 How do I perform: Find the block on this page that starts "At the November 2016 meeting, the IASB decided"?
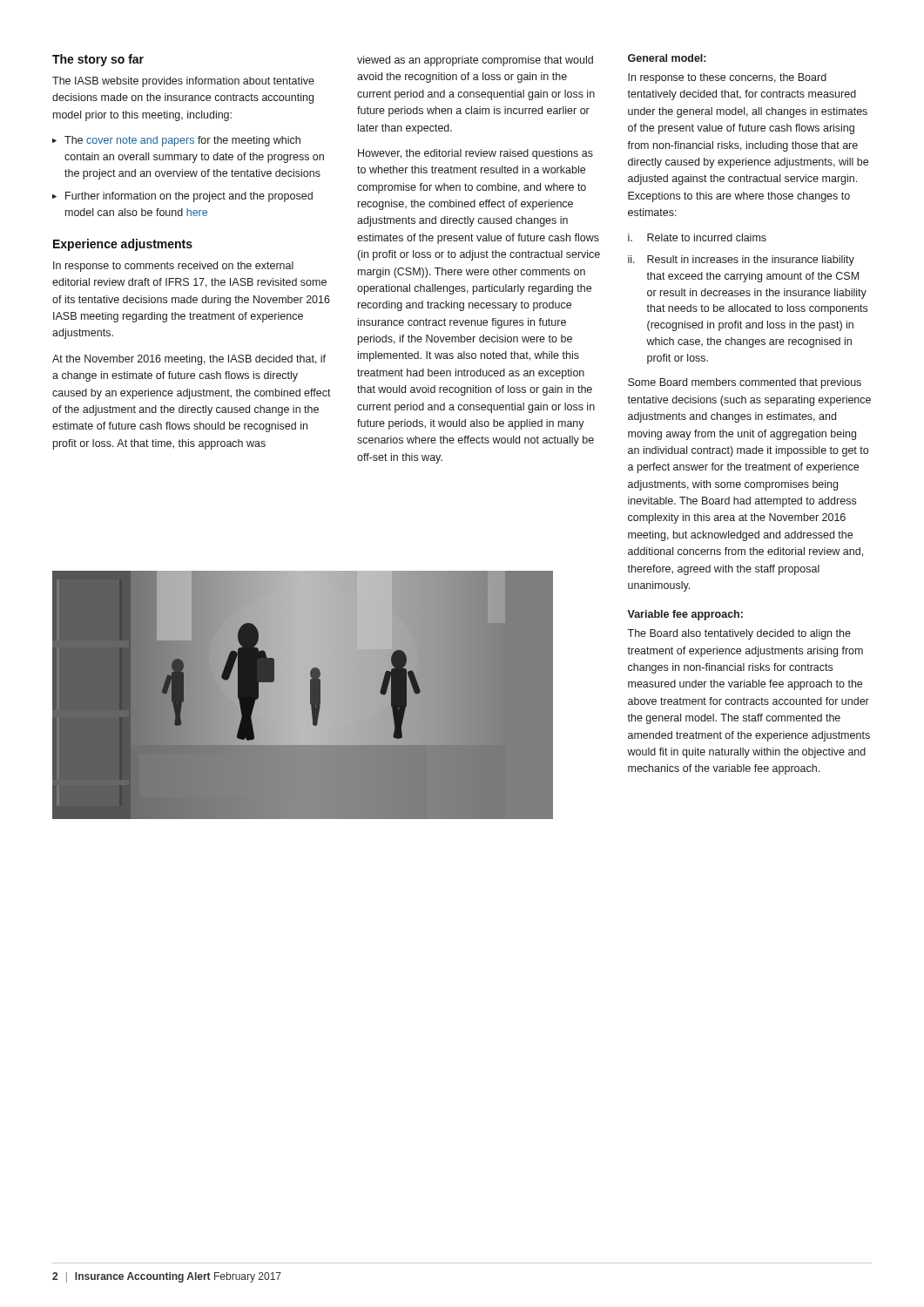click(191, 401)
